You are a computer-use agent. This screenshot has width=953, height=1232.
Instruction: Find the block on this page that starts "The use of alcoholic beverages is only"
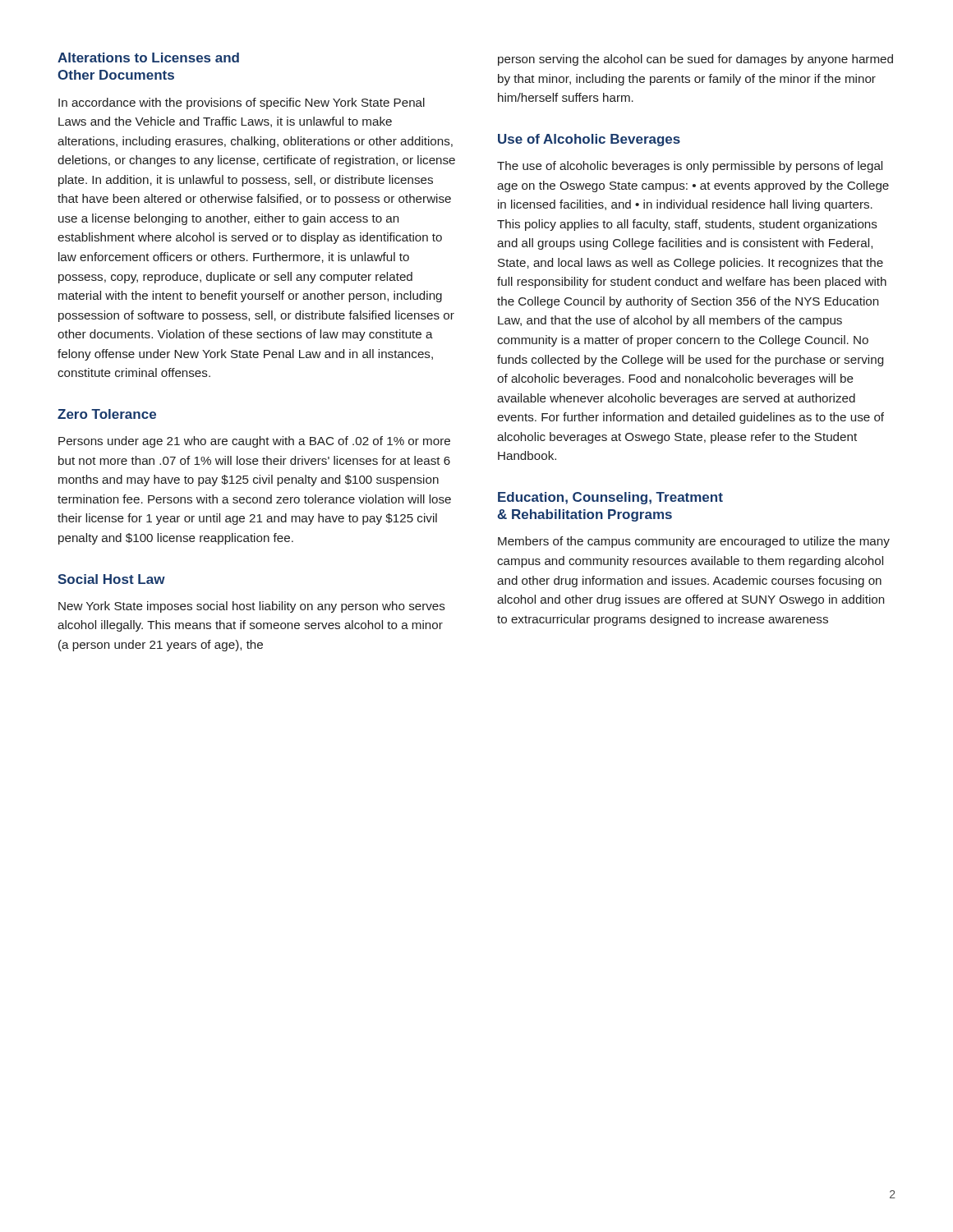pos(693,311)
